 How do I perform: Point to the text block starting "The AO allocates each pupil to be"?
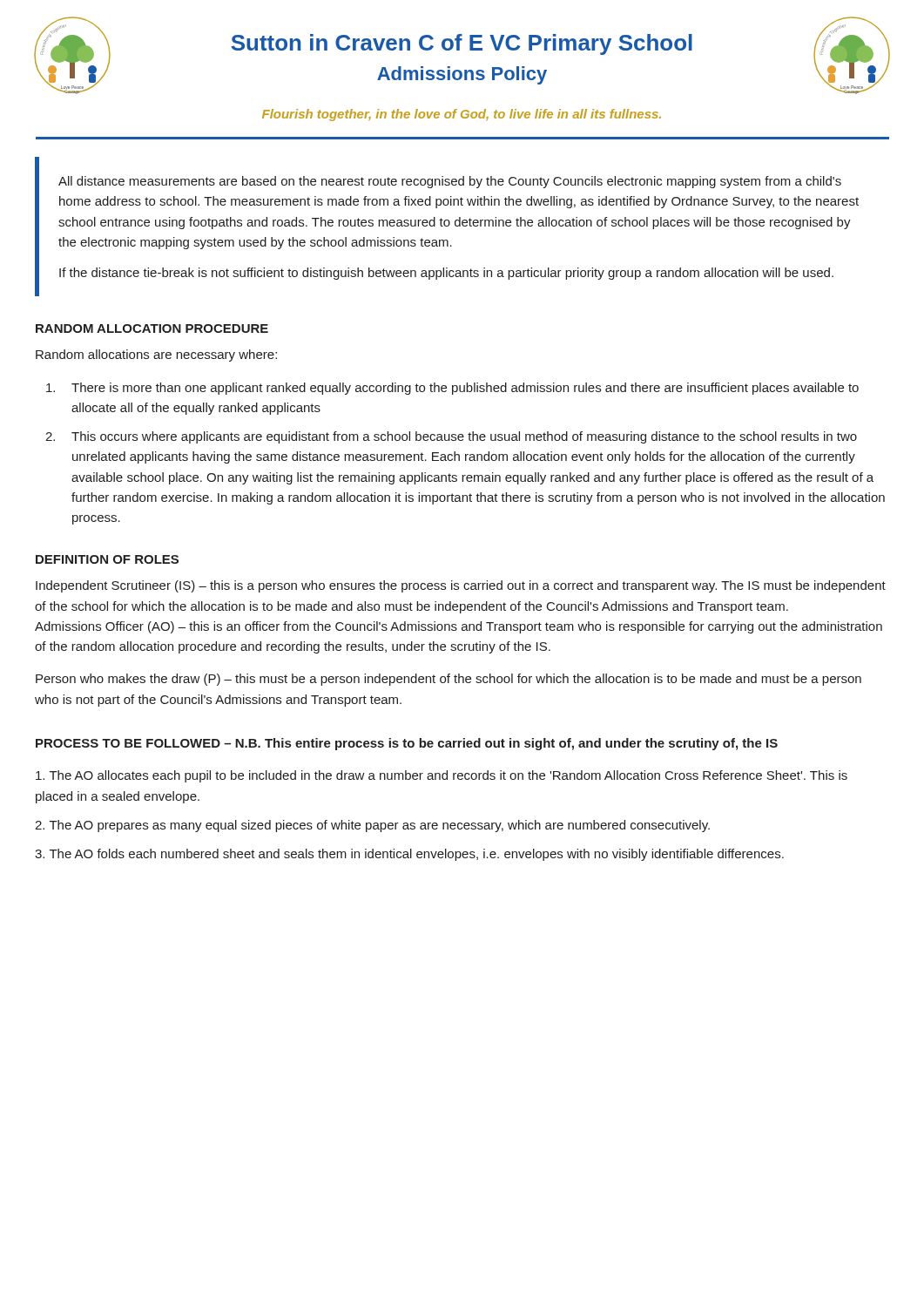[x=441, y=785]
